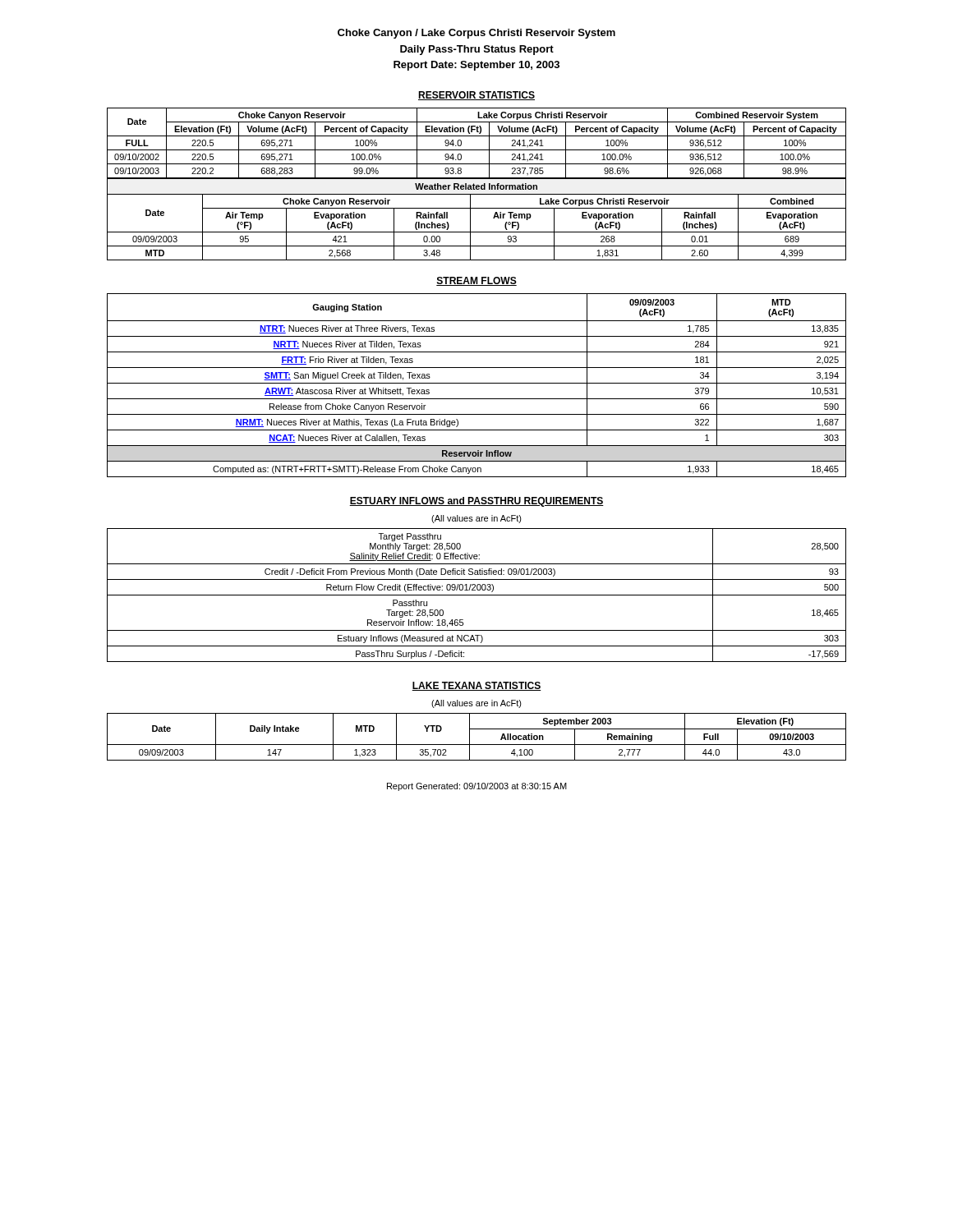Viewport: 953px width, 1232px height.
Task: Click on the passage starting "Choke Canyon / Lake Corpus Christi Reservoir System"
Action: 476,49
